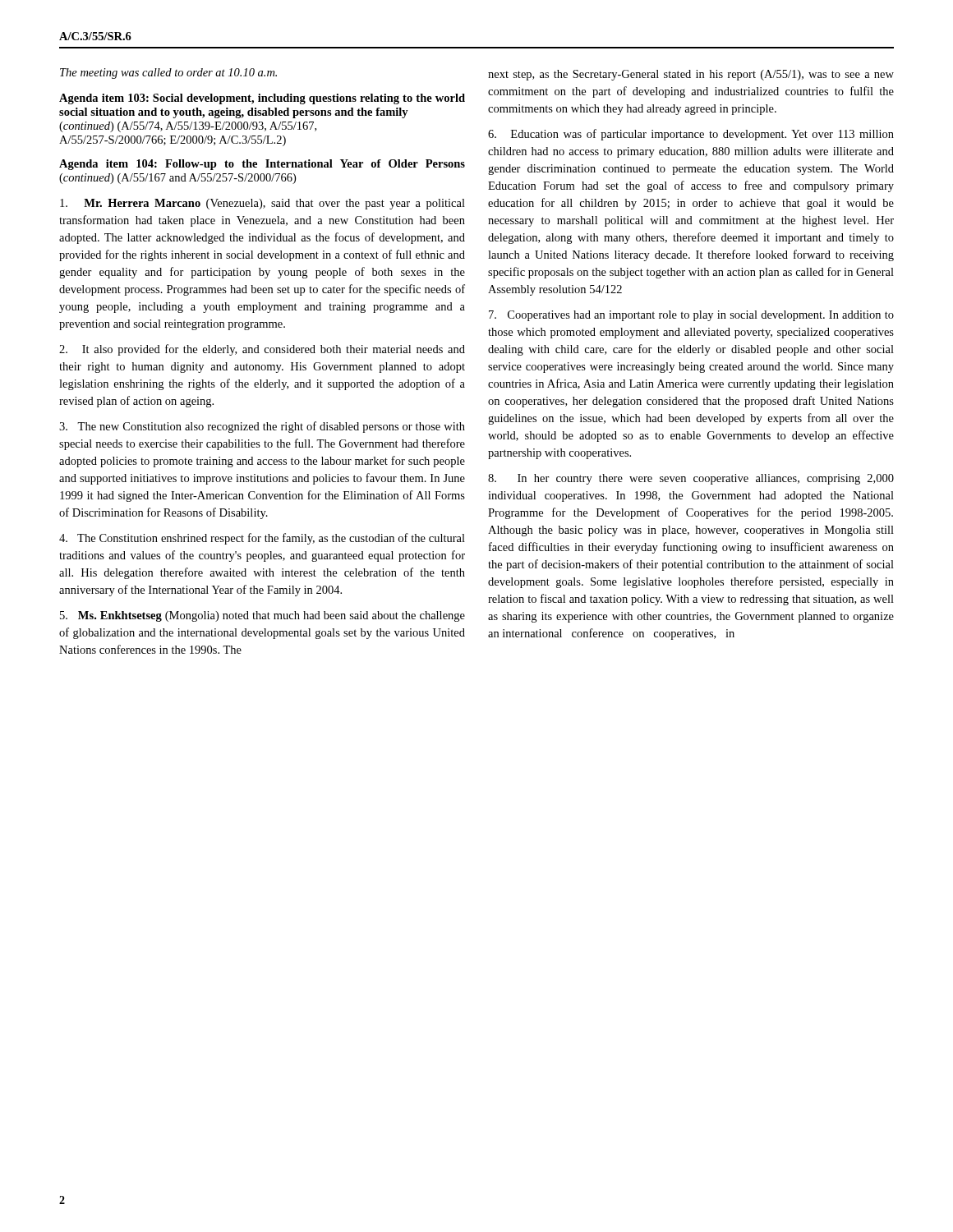Locate the text block that says "In her country"
The height and width of the screenshot is (1232, 953).
pyautogui.click(x=691, y=556)
